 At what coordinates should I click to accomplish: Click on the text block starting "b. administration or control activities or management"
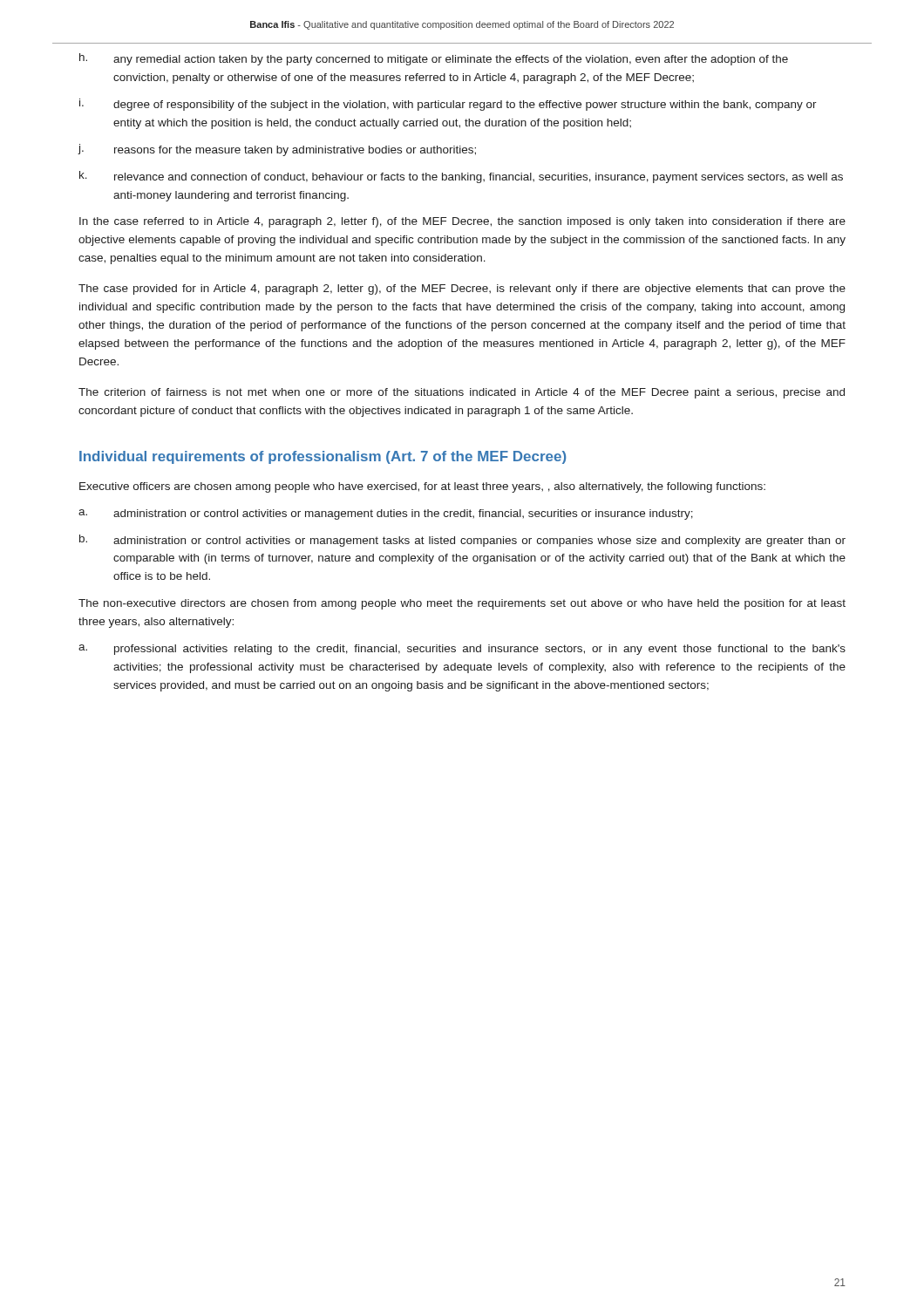click(x=462, y=559)
